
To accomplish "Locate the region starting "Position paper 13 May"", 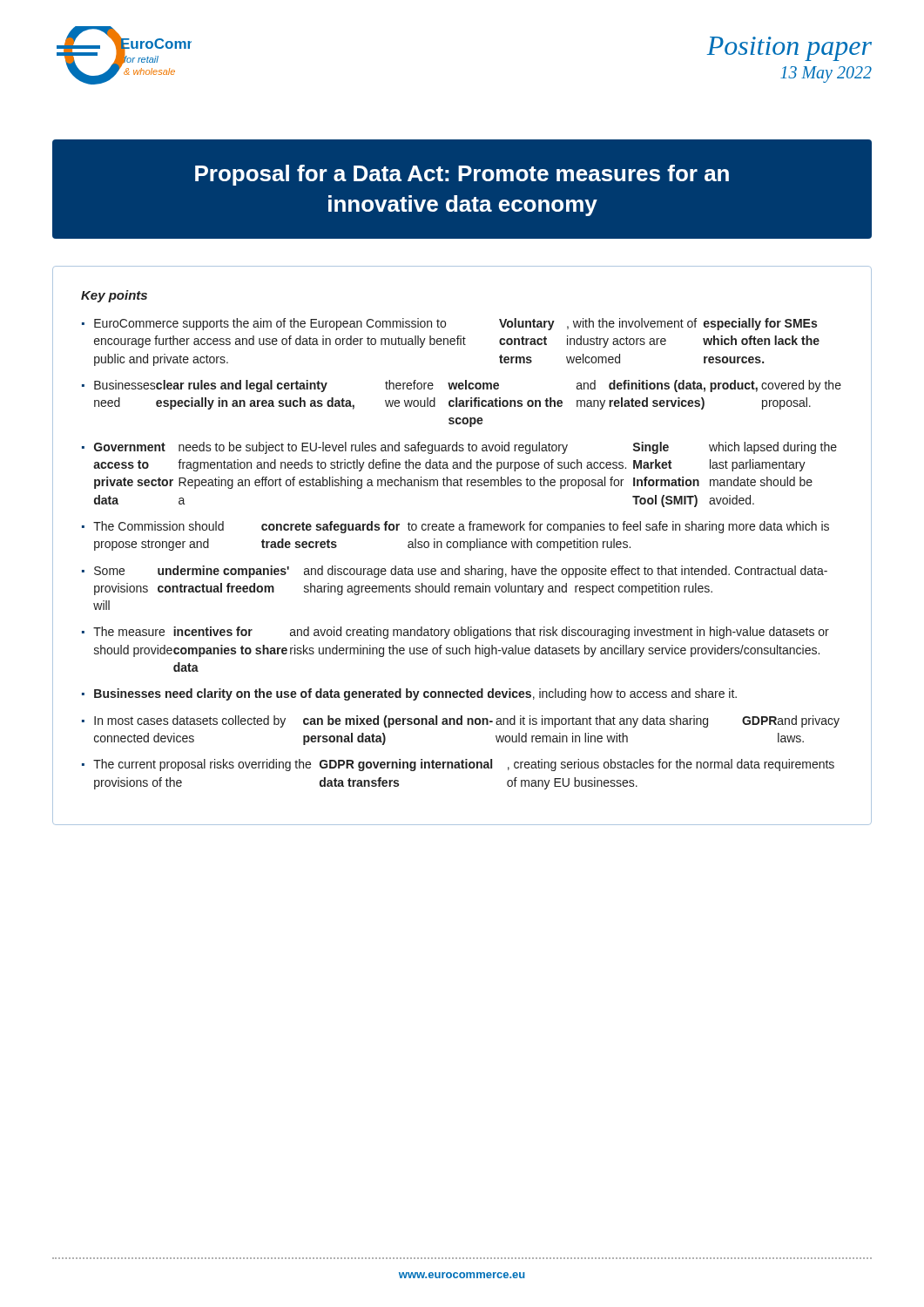I will click(x=789, y=56).
